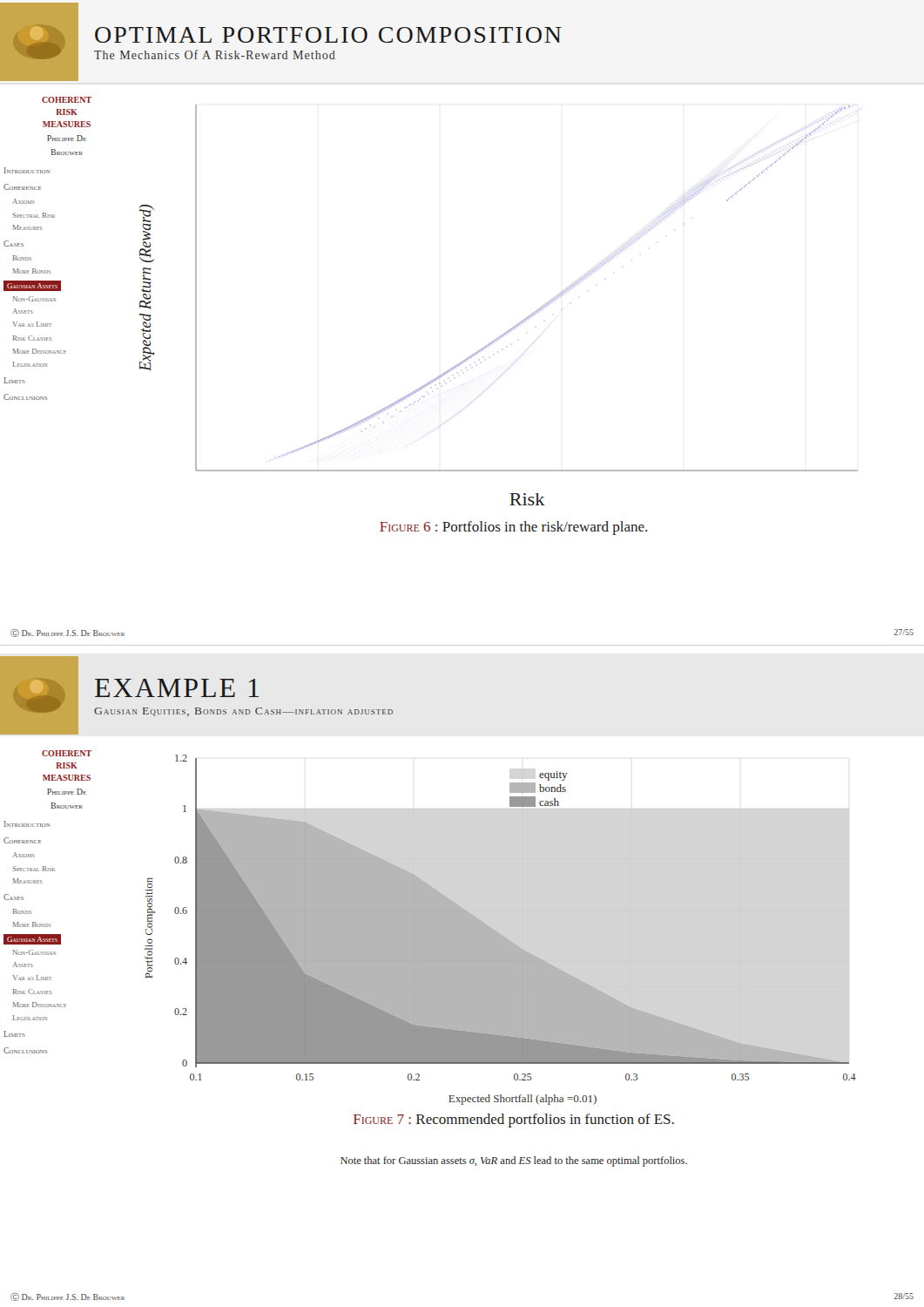
Task: Select the area chart
Action: (514, 924)
